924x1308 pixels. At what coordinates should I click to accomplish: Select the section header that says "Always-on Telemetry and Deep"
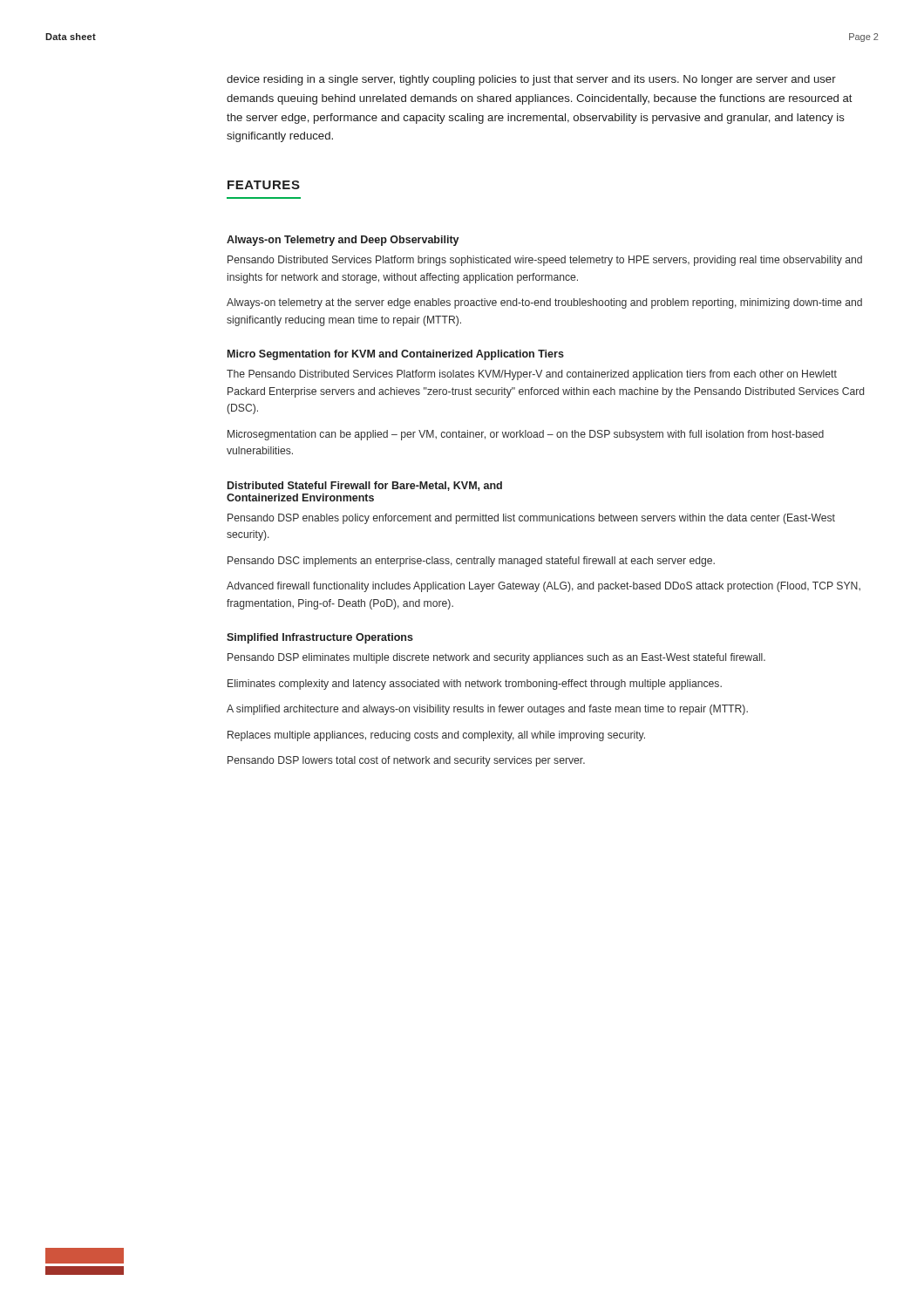click(343, 240)
